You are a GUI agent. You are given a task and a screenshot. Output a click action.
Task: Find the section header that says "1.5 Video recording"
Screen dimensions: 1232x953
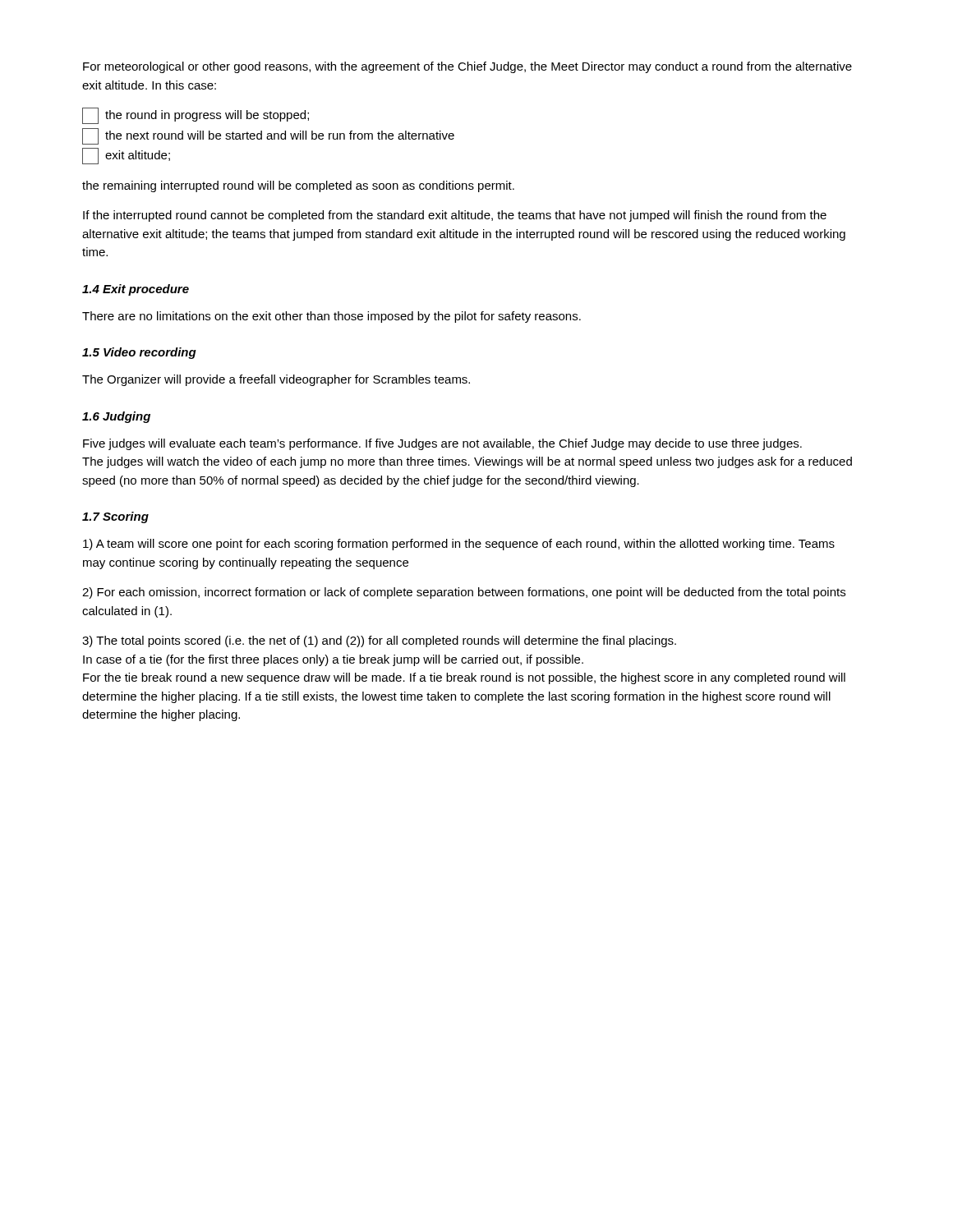click(139, 352)
